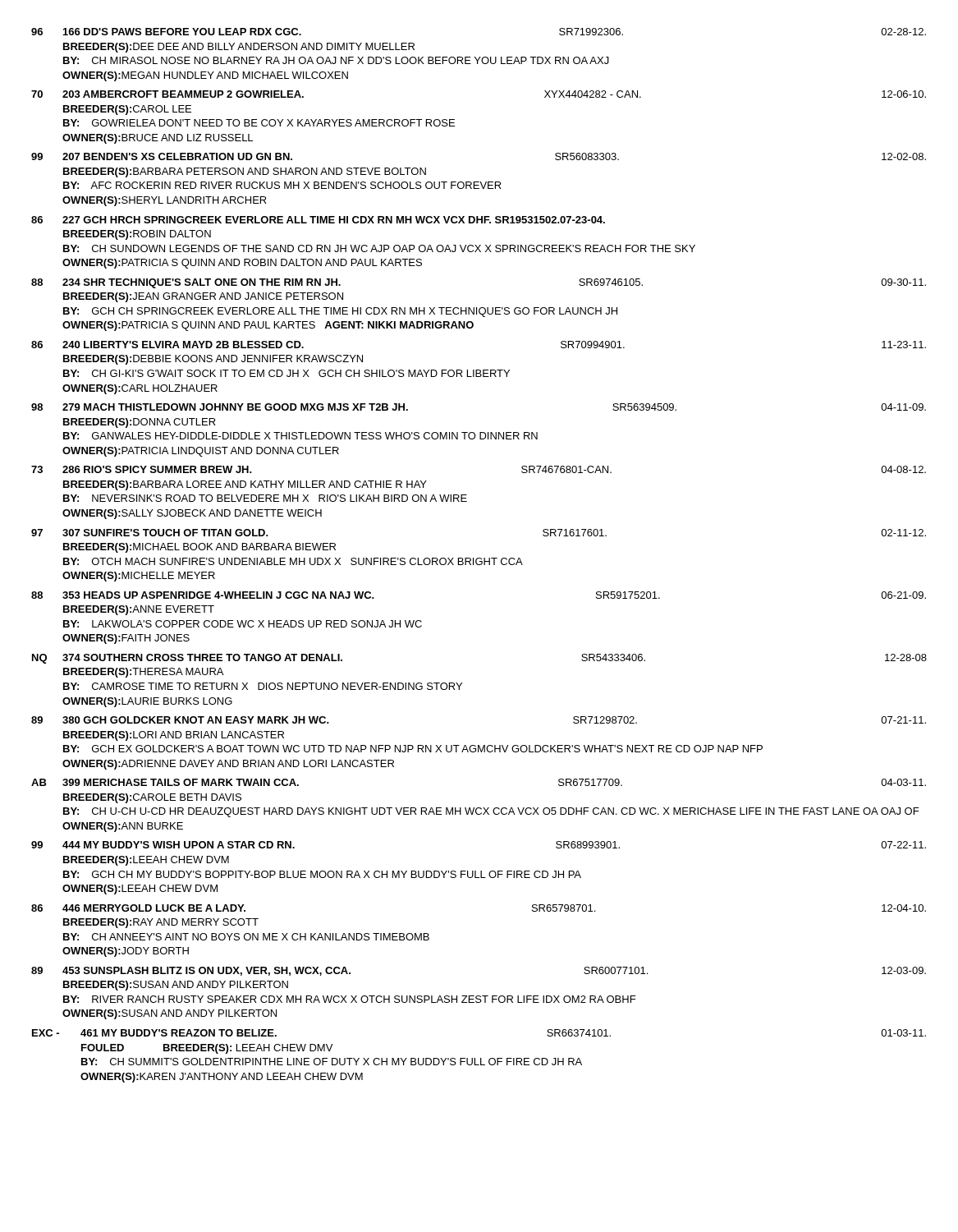Locate the element starting "86 240 LIBERTY'S ELVIRA MAYD 2B"
Viewport: 958px width, 1232px height.
click(479, 366)
